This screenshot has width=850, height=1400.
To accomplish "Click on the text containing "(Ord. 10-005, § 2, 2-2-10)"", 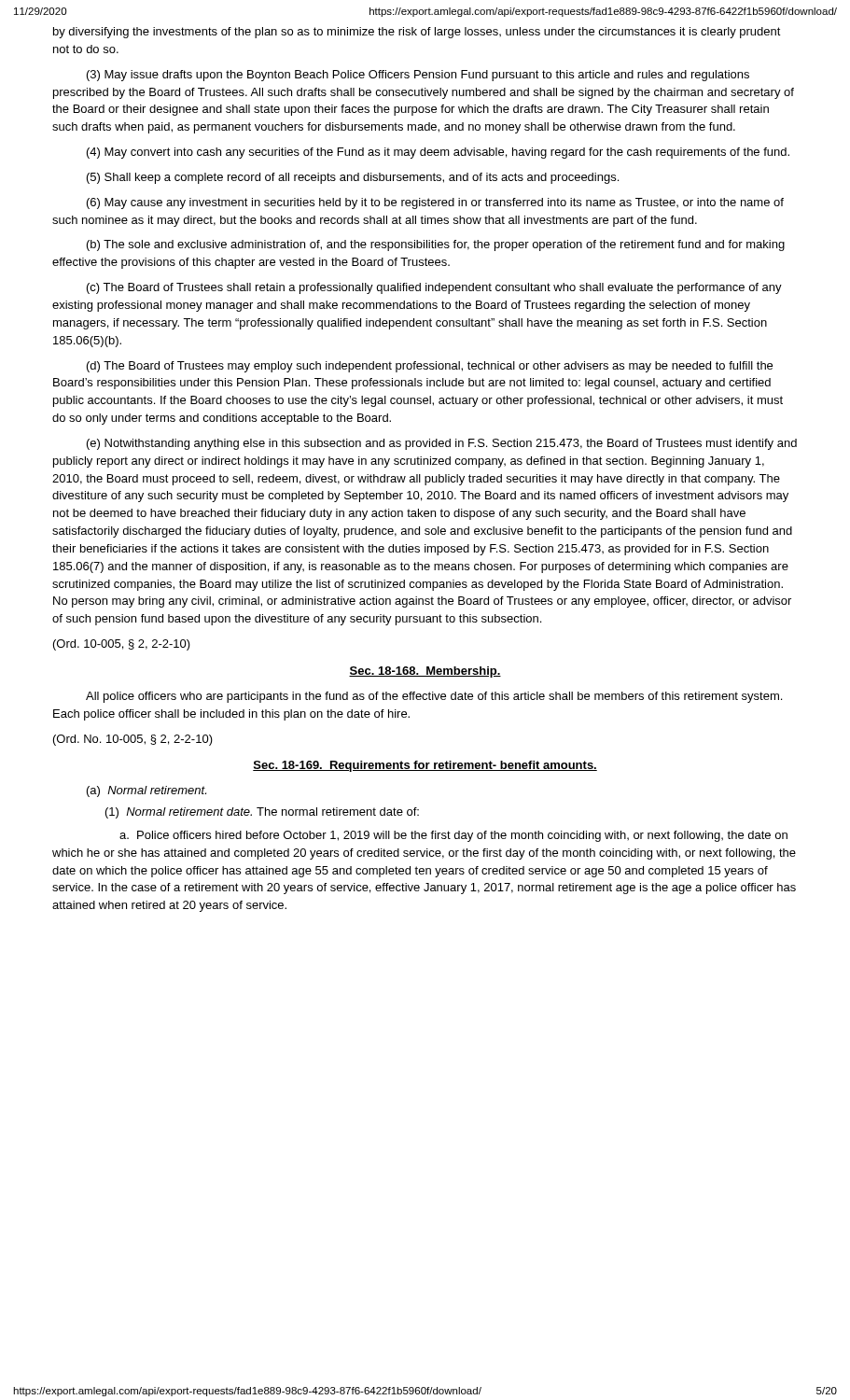I will 121,644.
